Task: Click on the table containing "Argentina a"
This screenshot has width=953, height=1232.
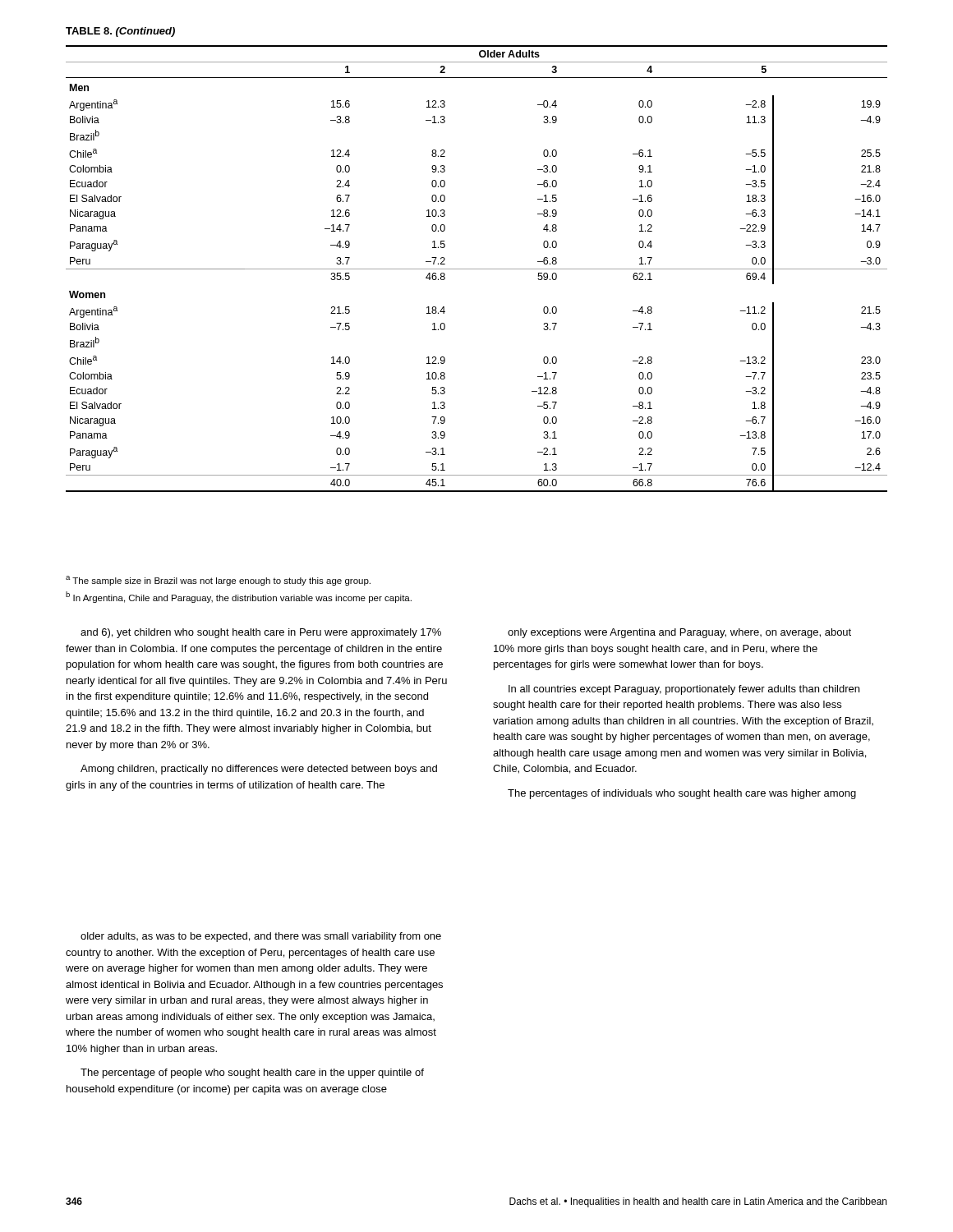Action: [x=476, y=269]
